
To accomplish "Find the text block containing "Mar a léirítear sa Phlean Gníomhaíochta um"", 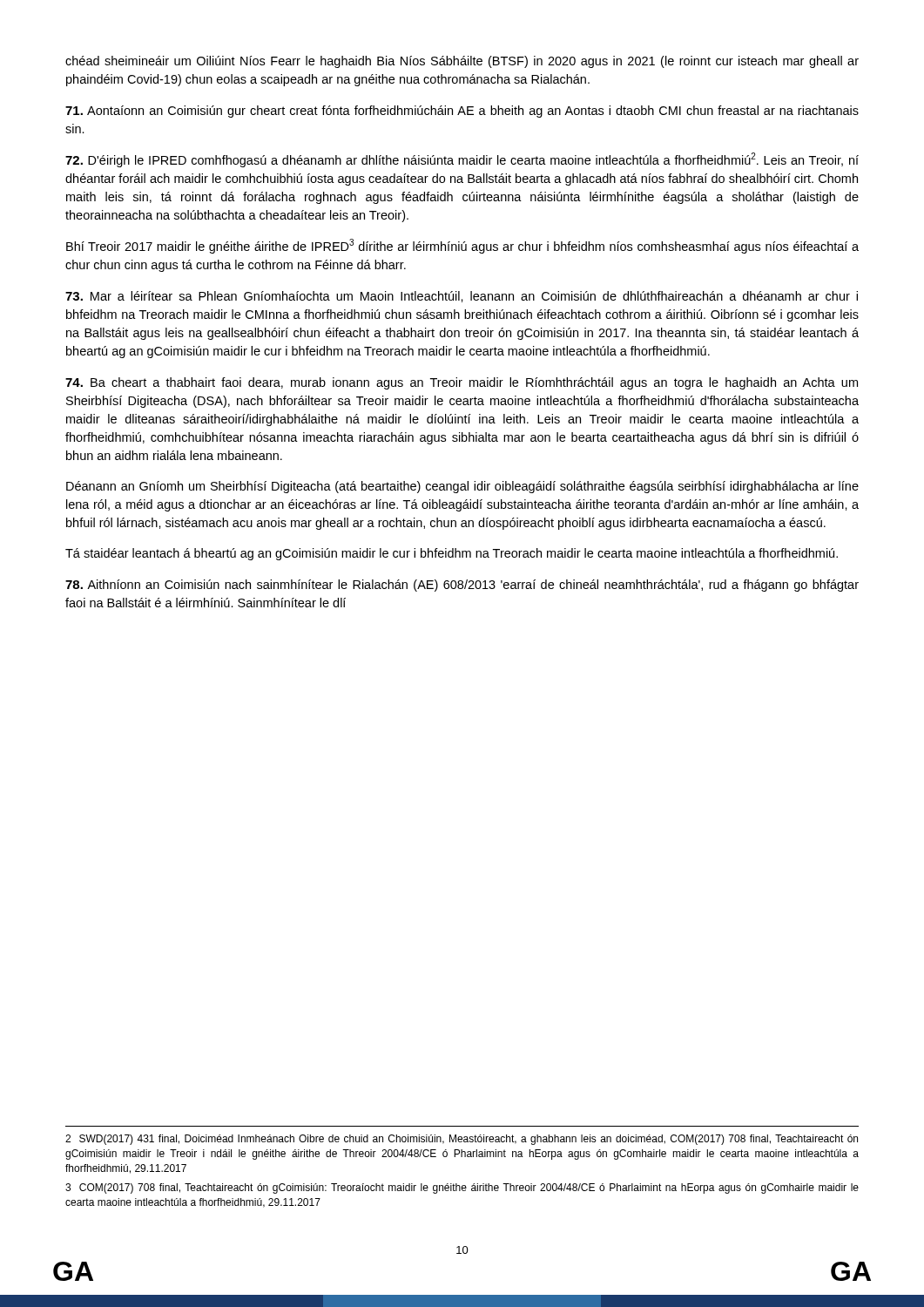I will [x=462, y=323].
